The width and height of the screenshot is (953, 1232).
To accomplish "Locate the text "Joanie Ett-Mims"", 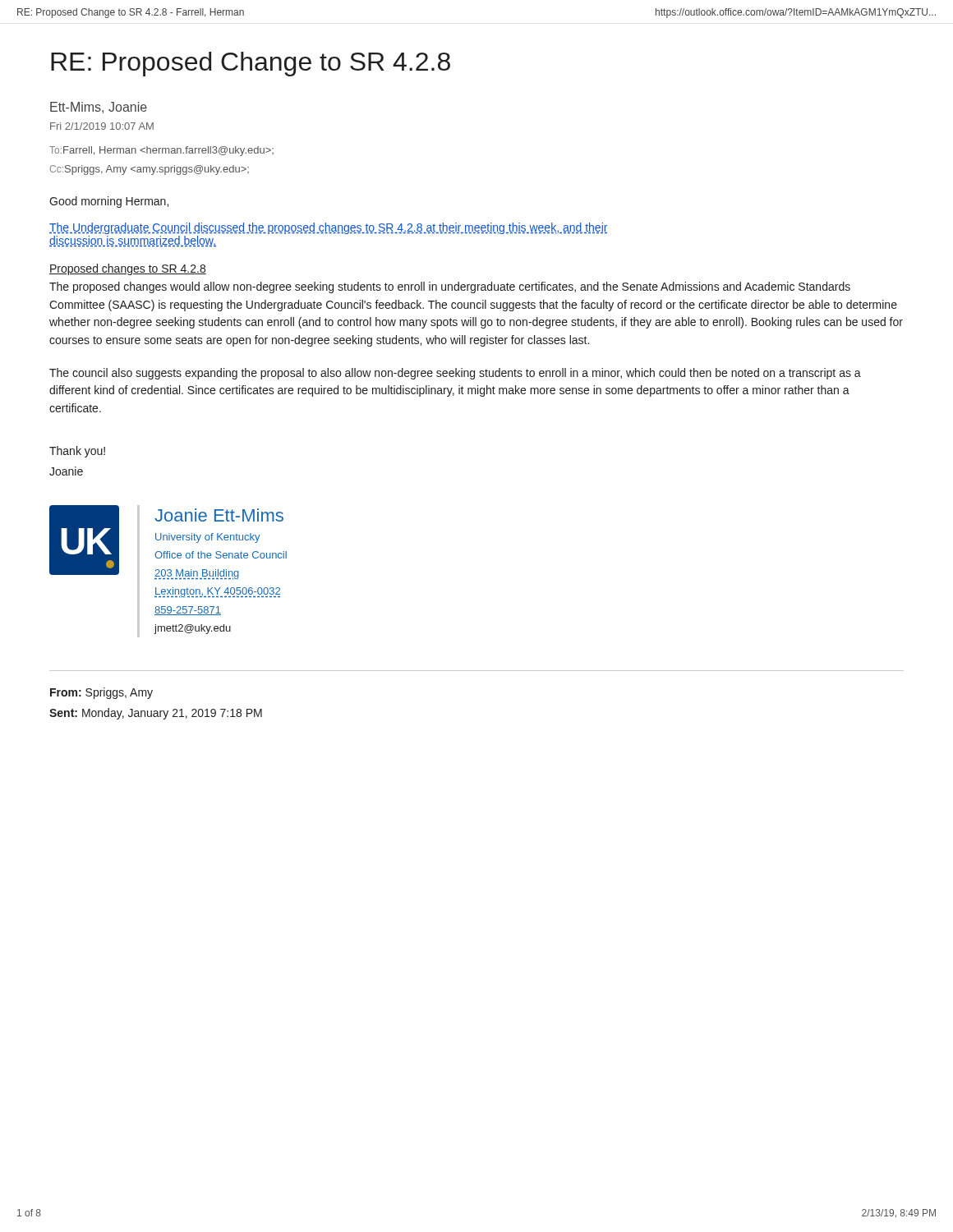I will pos(219,516).
